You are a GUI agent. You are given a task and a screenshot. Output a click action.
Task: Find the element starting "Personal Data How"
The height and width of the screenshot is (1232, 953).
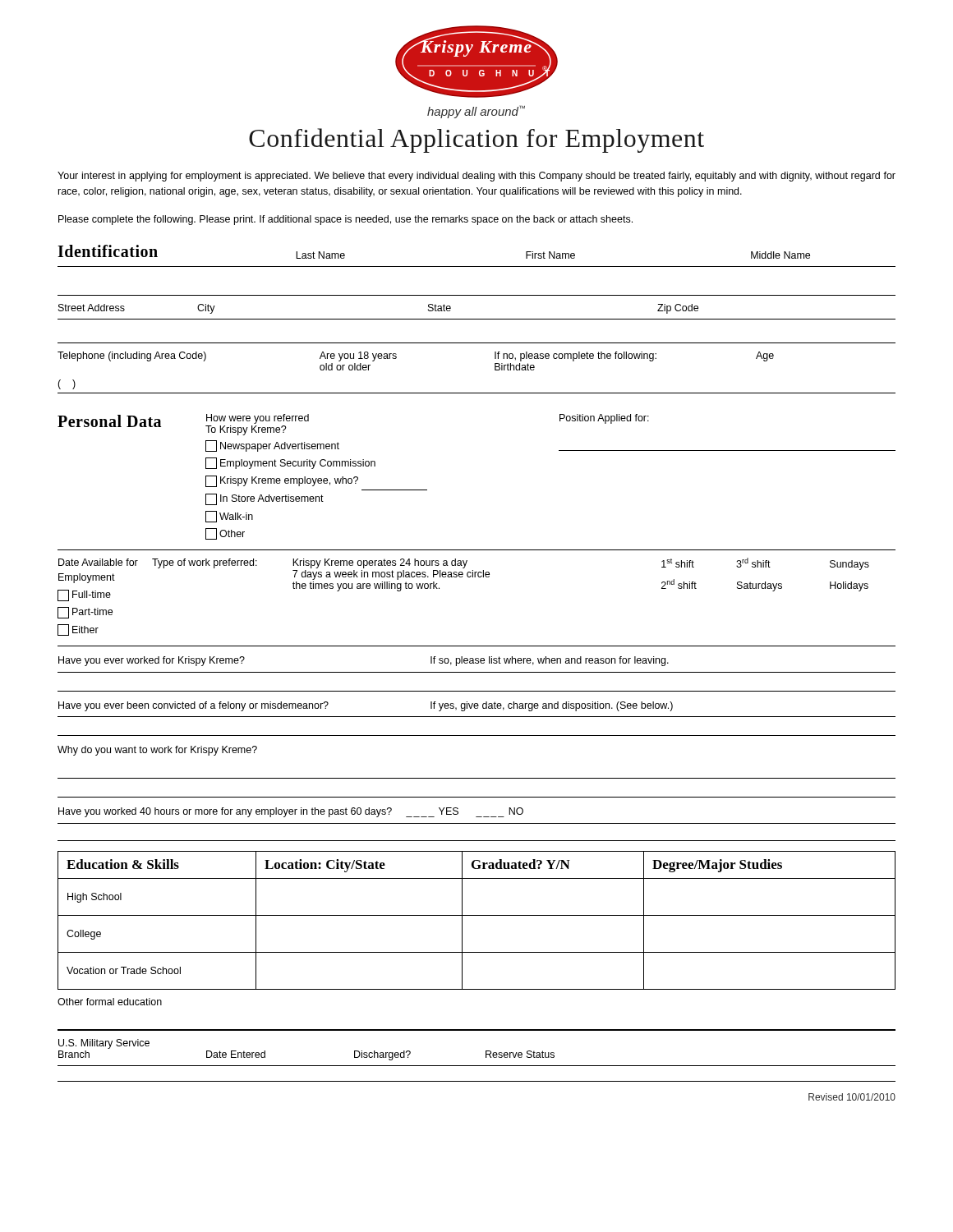[x=120, y=424]
